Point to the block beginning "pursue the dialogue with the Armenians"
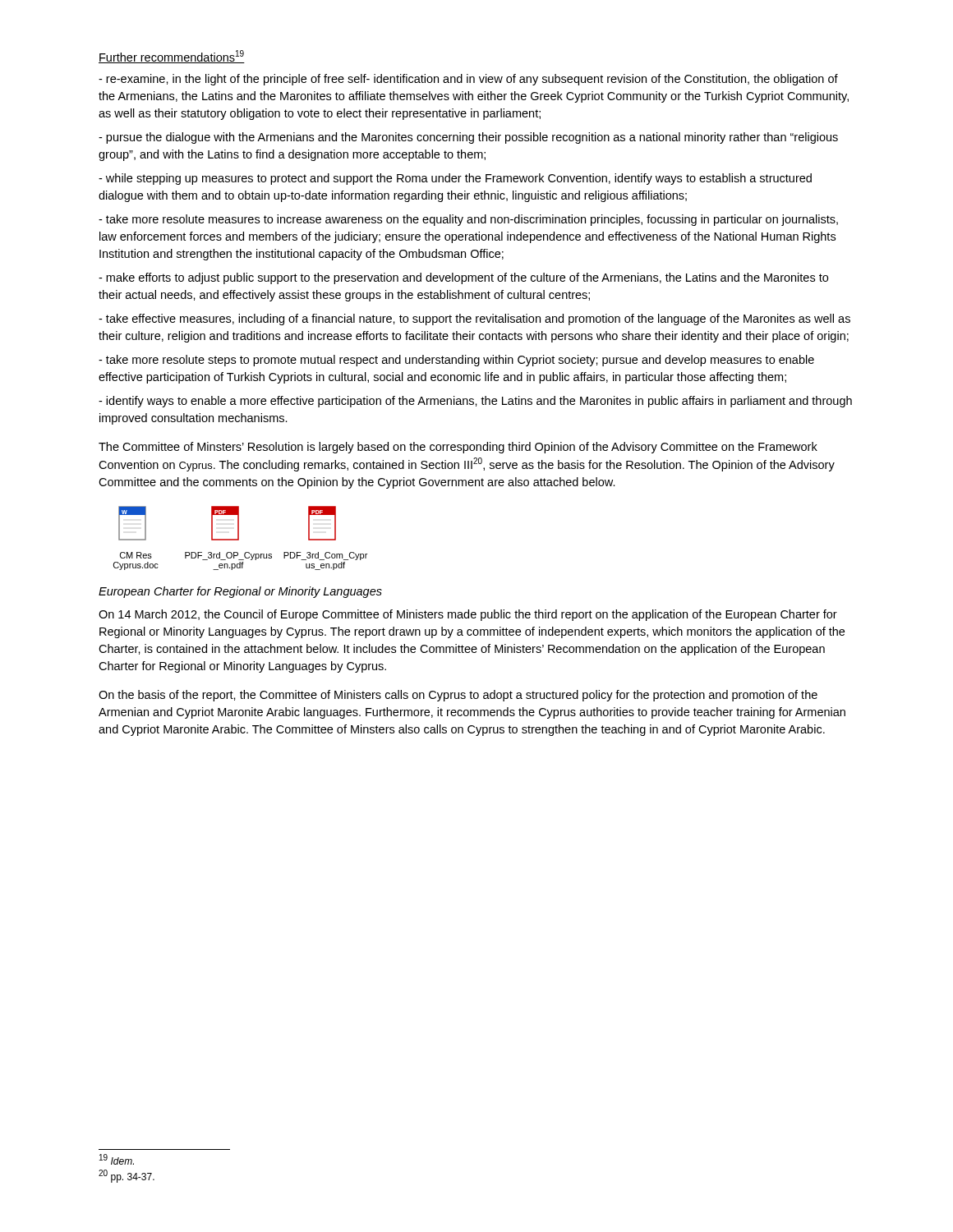Viewport: 953px width, 1232px height. [x=468, y=146]
